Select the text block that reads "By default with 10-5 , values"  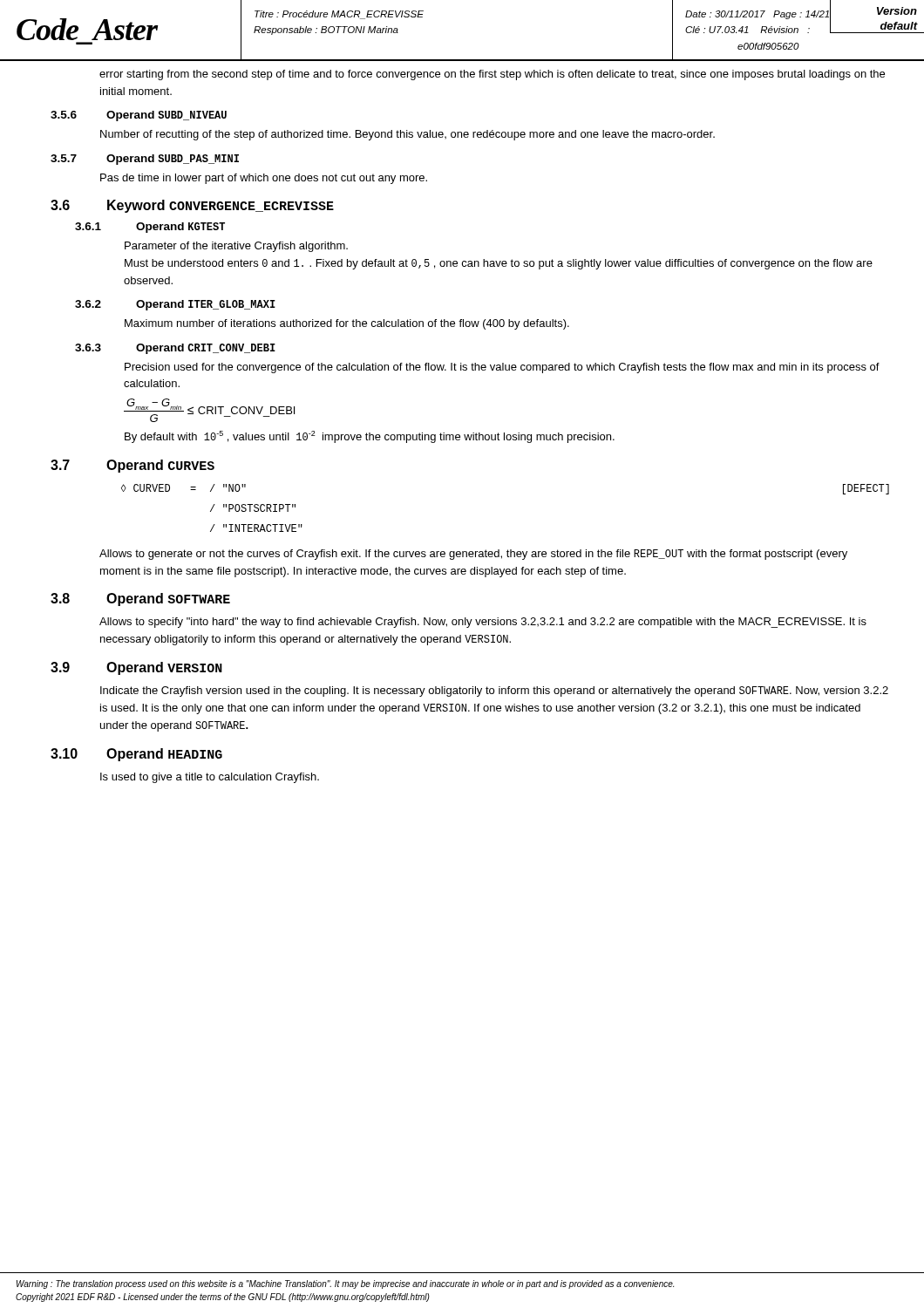tap(369, 437)
